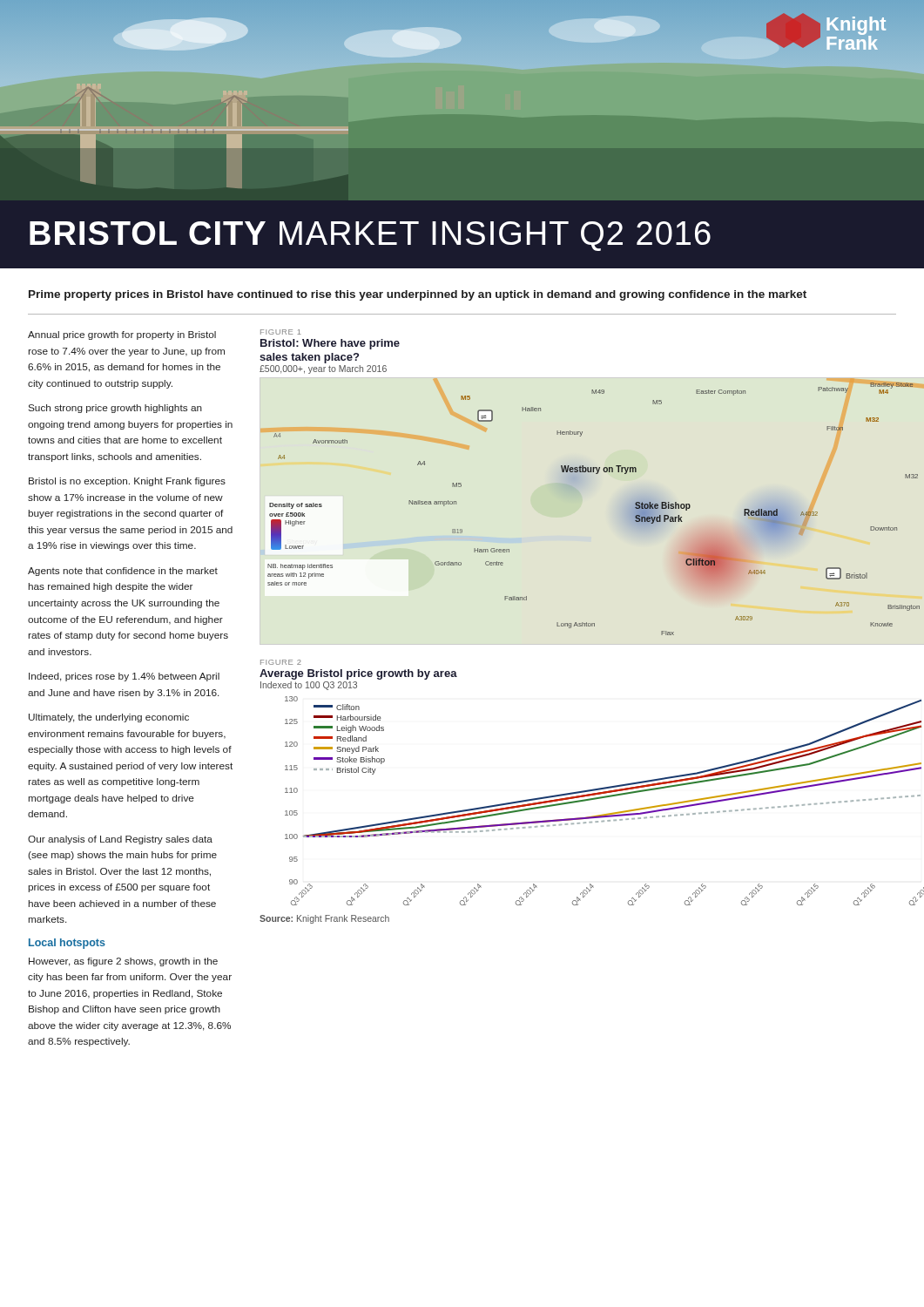924x1307 pixels.
Task: Click on the text block with the text "Prime property prices in Bristol"
Action: [417, 294]
